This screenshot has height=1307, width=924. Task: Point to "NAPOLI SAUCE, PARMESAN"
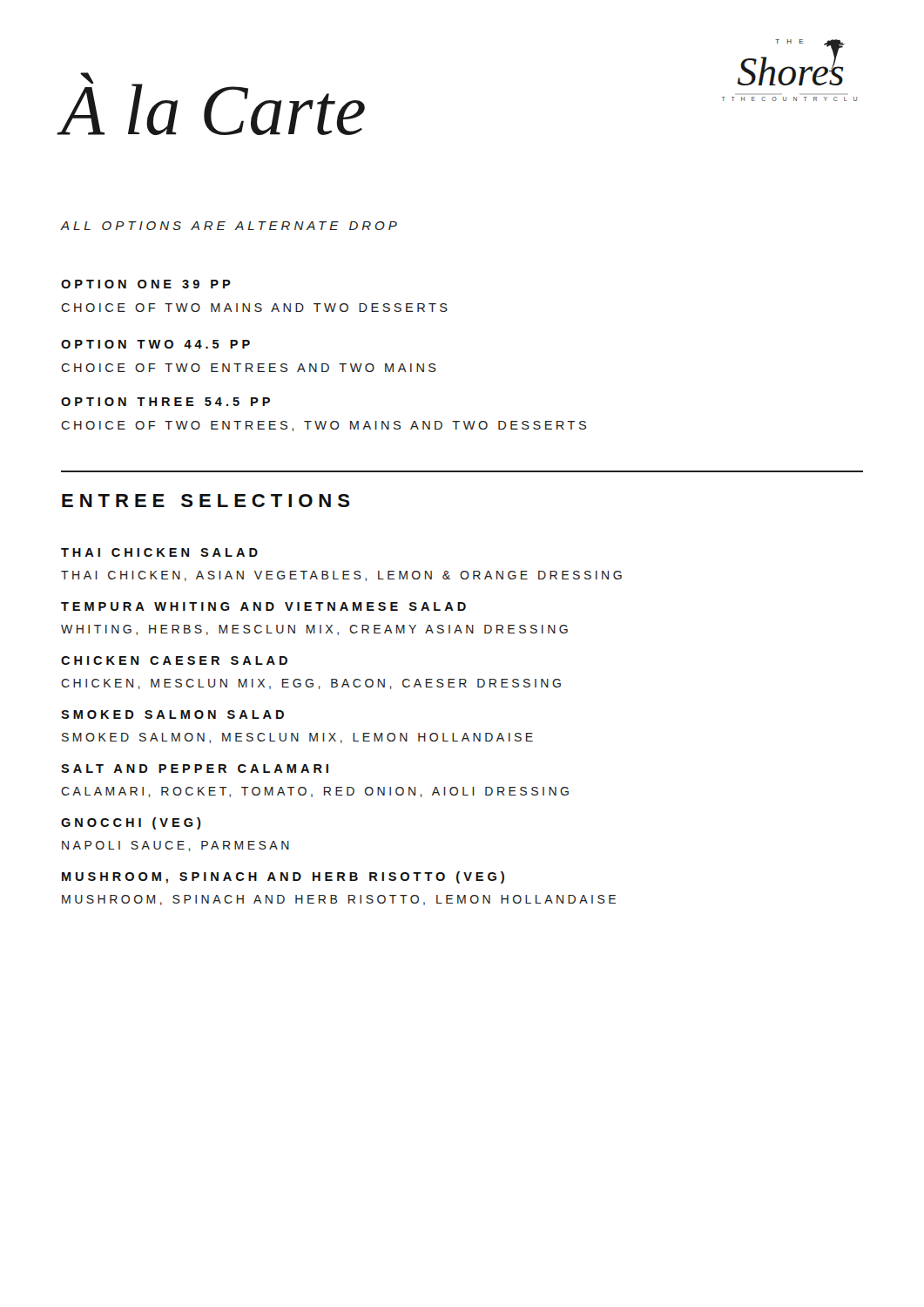coord(177,845)
